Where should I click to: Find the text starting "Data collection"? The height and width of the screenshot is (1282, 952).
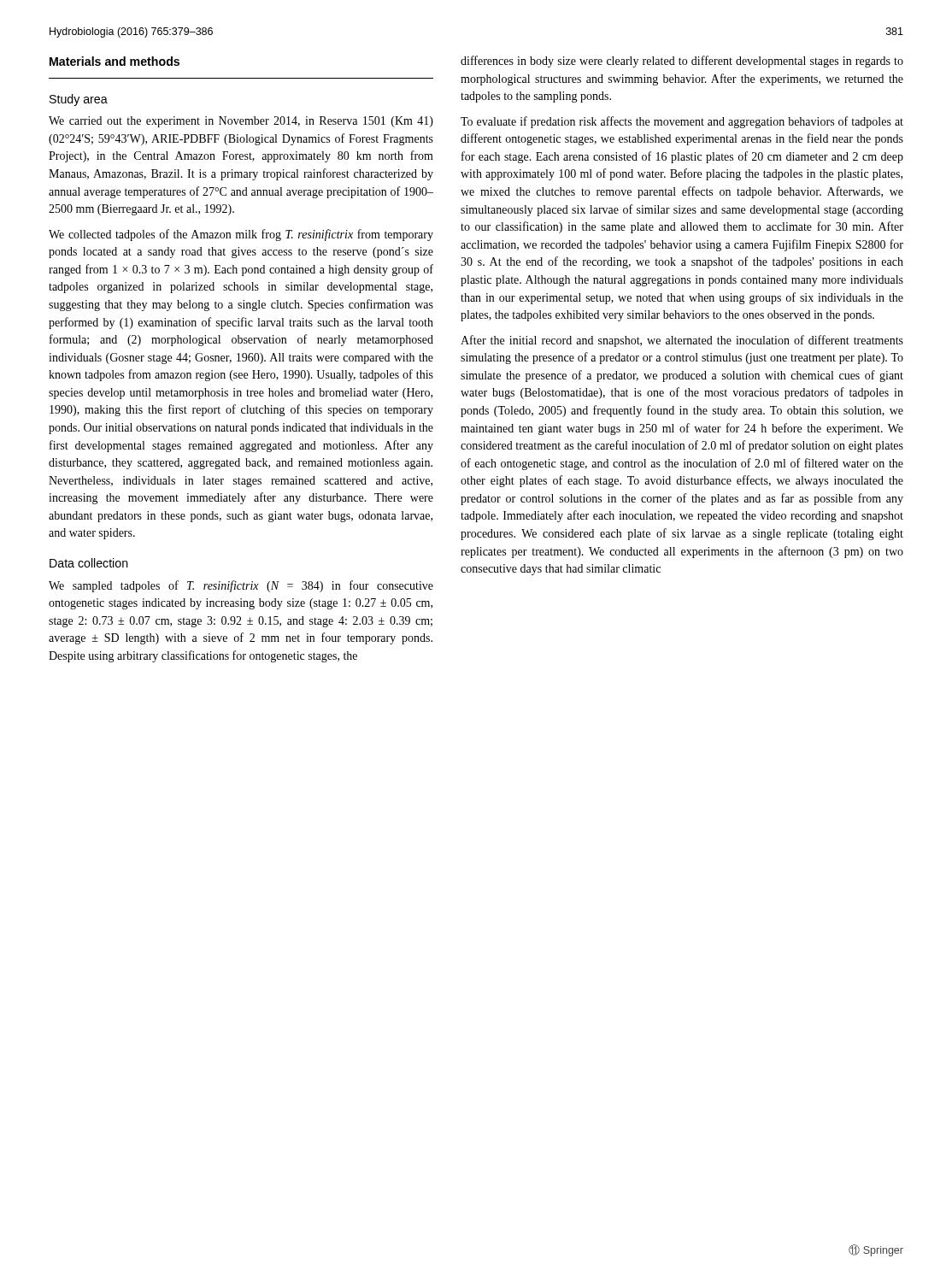pos(89,563)
